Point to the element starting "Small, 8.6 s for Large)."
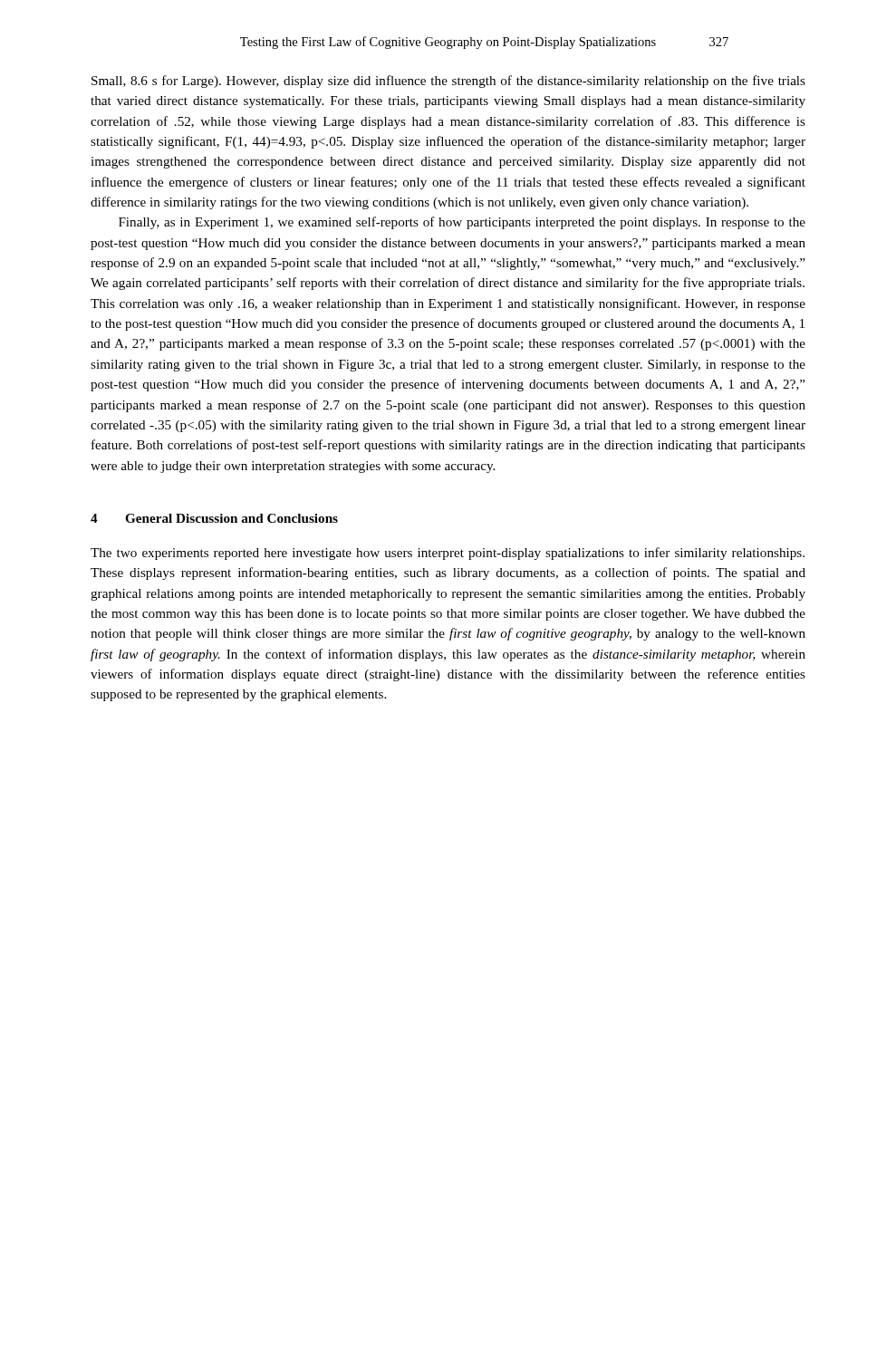This screenshot has width=896, height=1359. coord(448,142)
